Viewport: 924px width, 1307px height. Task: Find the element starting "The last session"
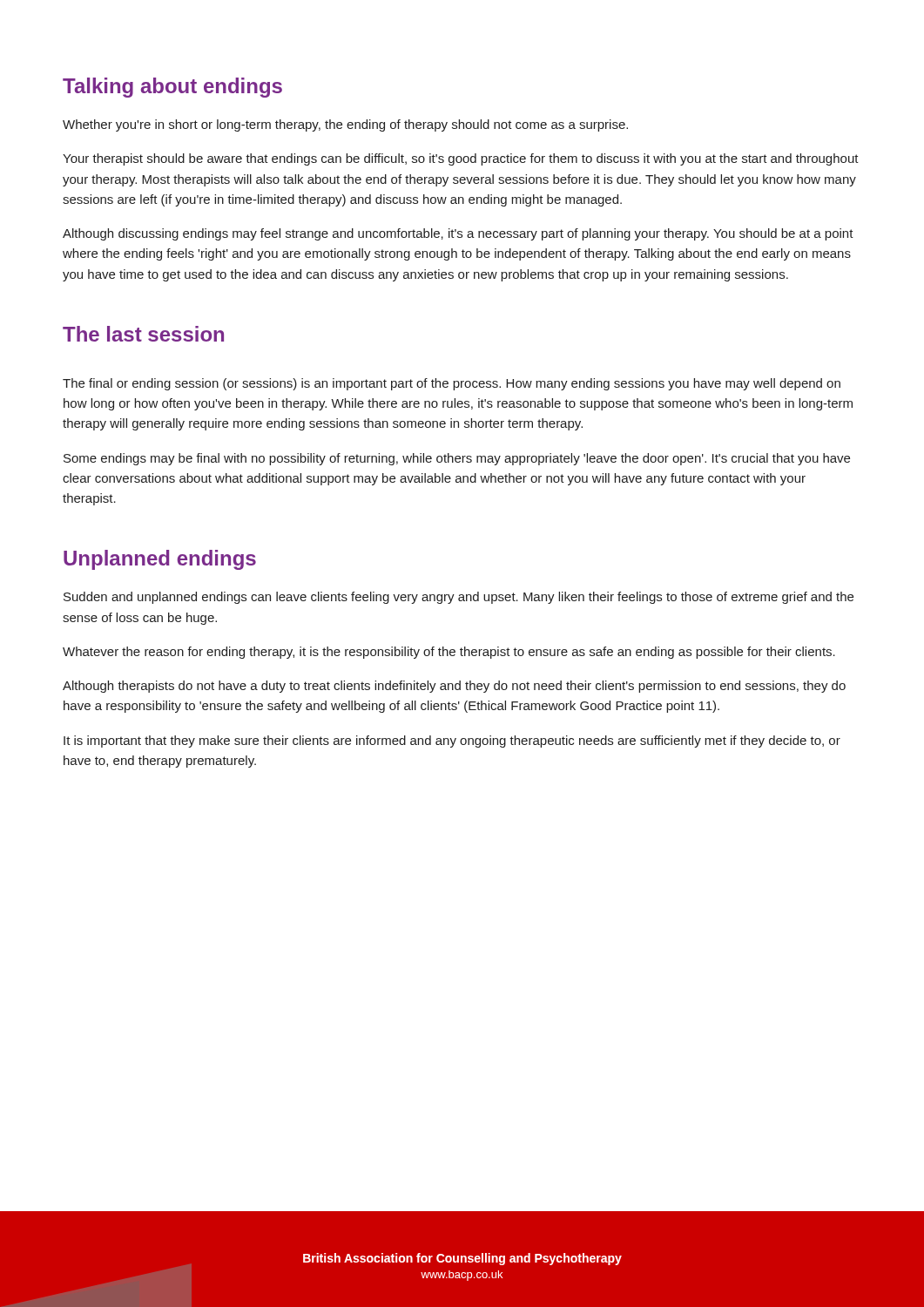[x=144, y=334]
